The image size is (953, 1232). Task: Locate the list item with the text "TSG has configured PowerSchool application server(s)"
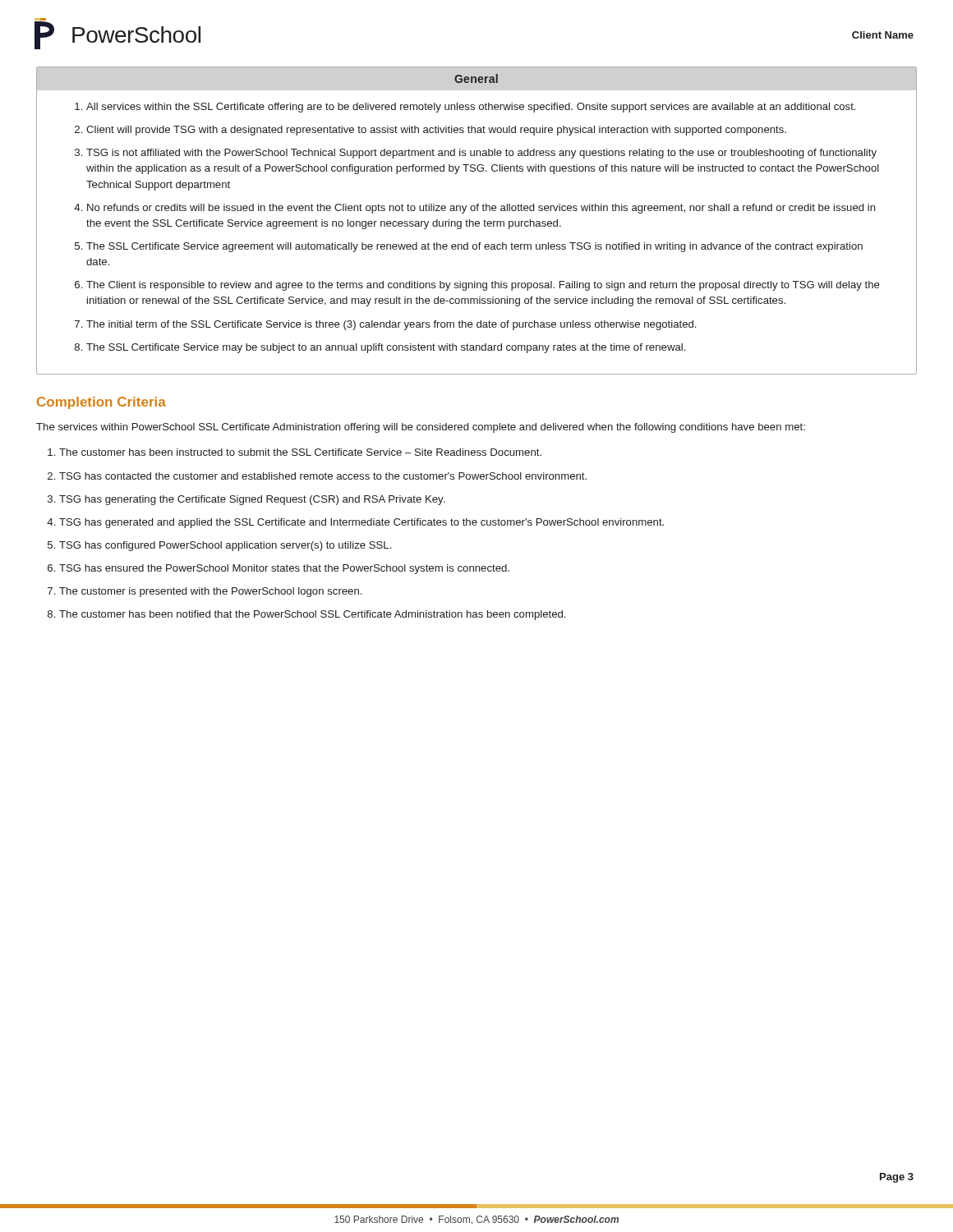click(226, 545)
